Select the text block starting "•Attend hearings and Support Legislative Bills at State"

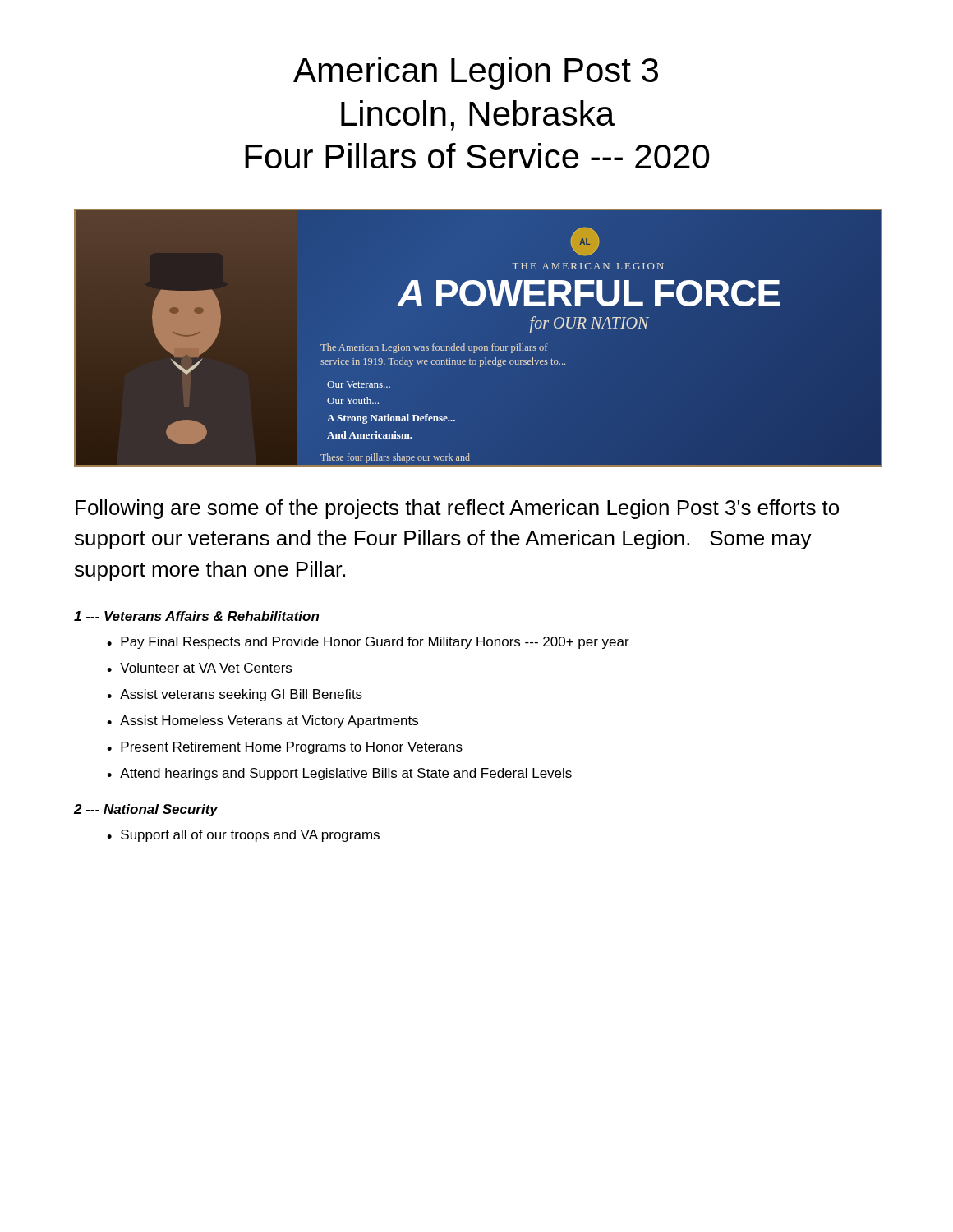click(339, 775)
